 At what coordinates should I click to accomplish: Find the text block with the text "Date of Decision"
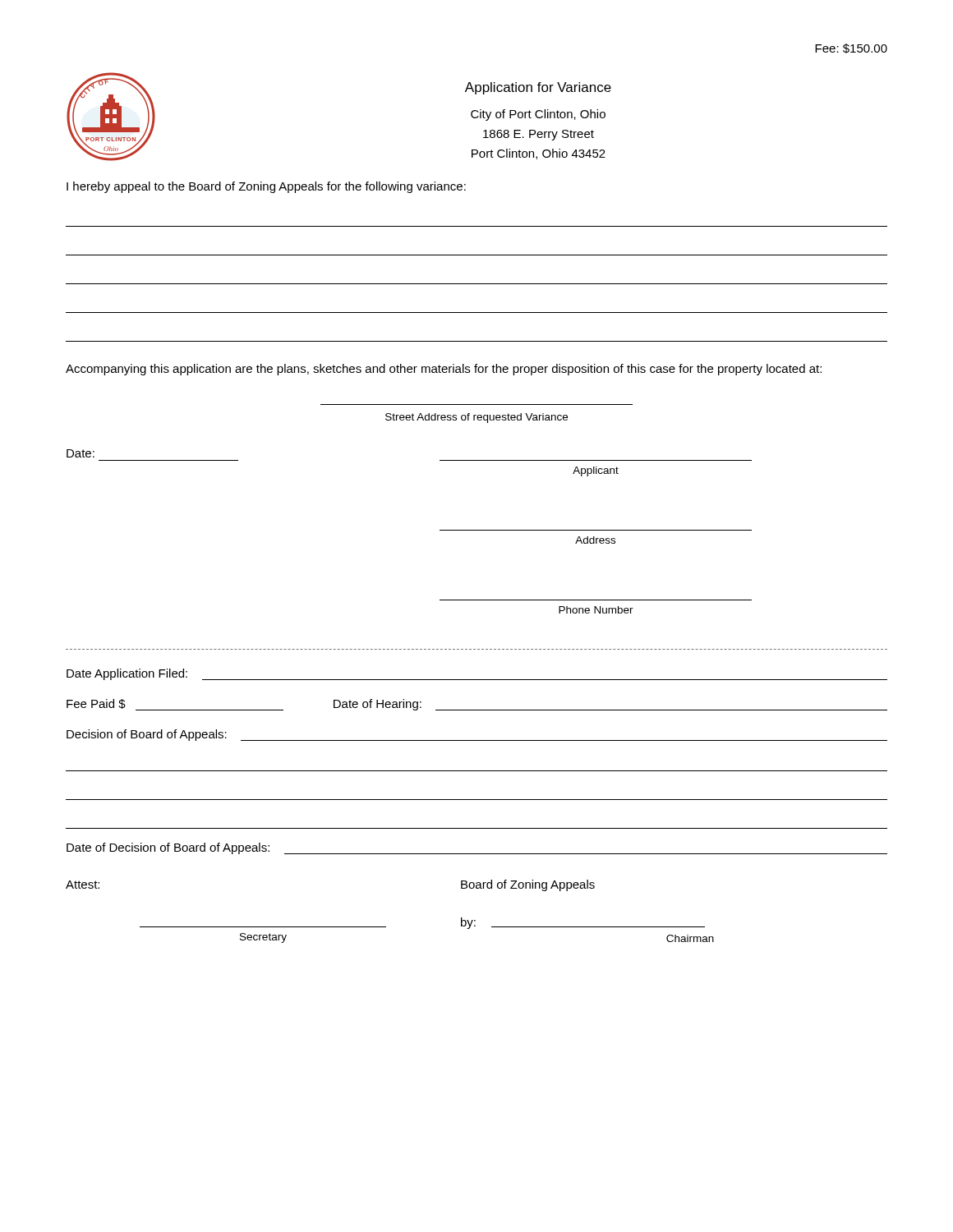[476, 845]
